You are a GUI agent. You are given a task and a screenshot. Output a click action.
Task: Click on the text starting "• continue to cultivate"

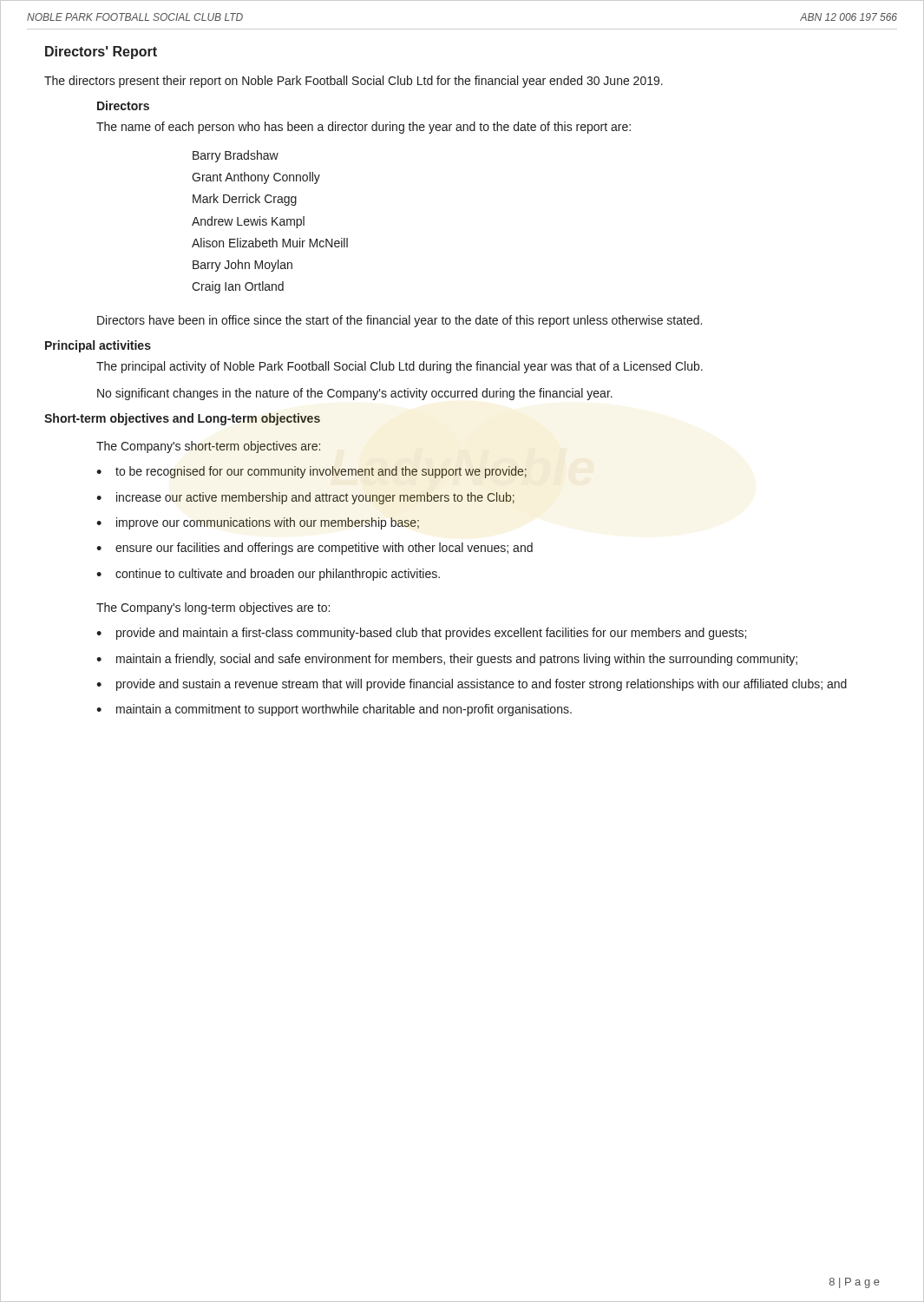click(x=268, y=575)
